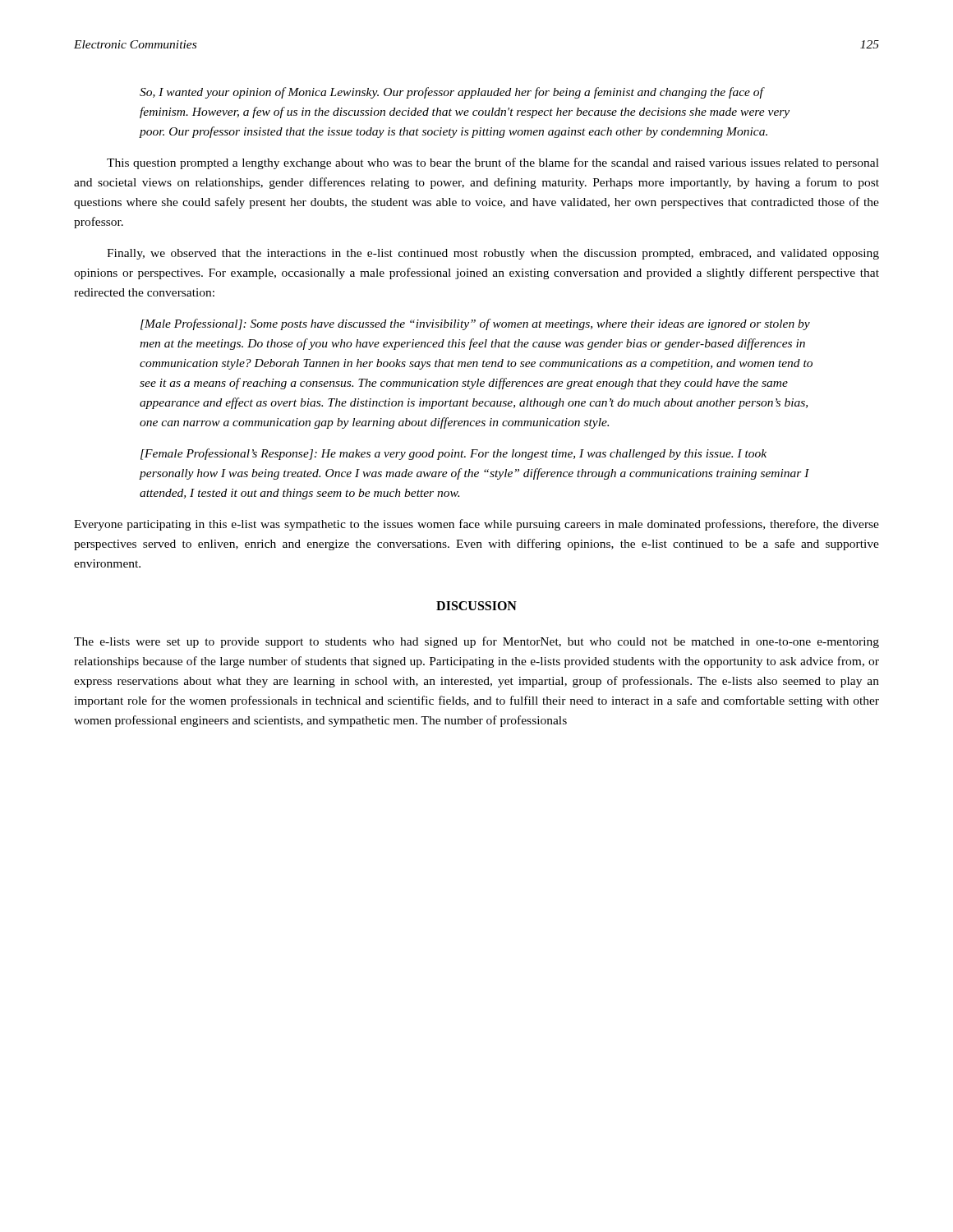Locate the block of text that opens with "The e-lists were set up to"
The width and height of the screenshot is (953, 1232).
pos(476,681)
